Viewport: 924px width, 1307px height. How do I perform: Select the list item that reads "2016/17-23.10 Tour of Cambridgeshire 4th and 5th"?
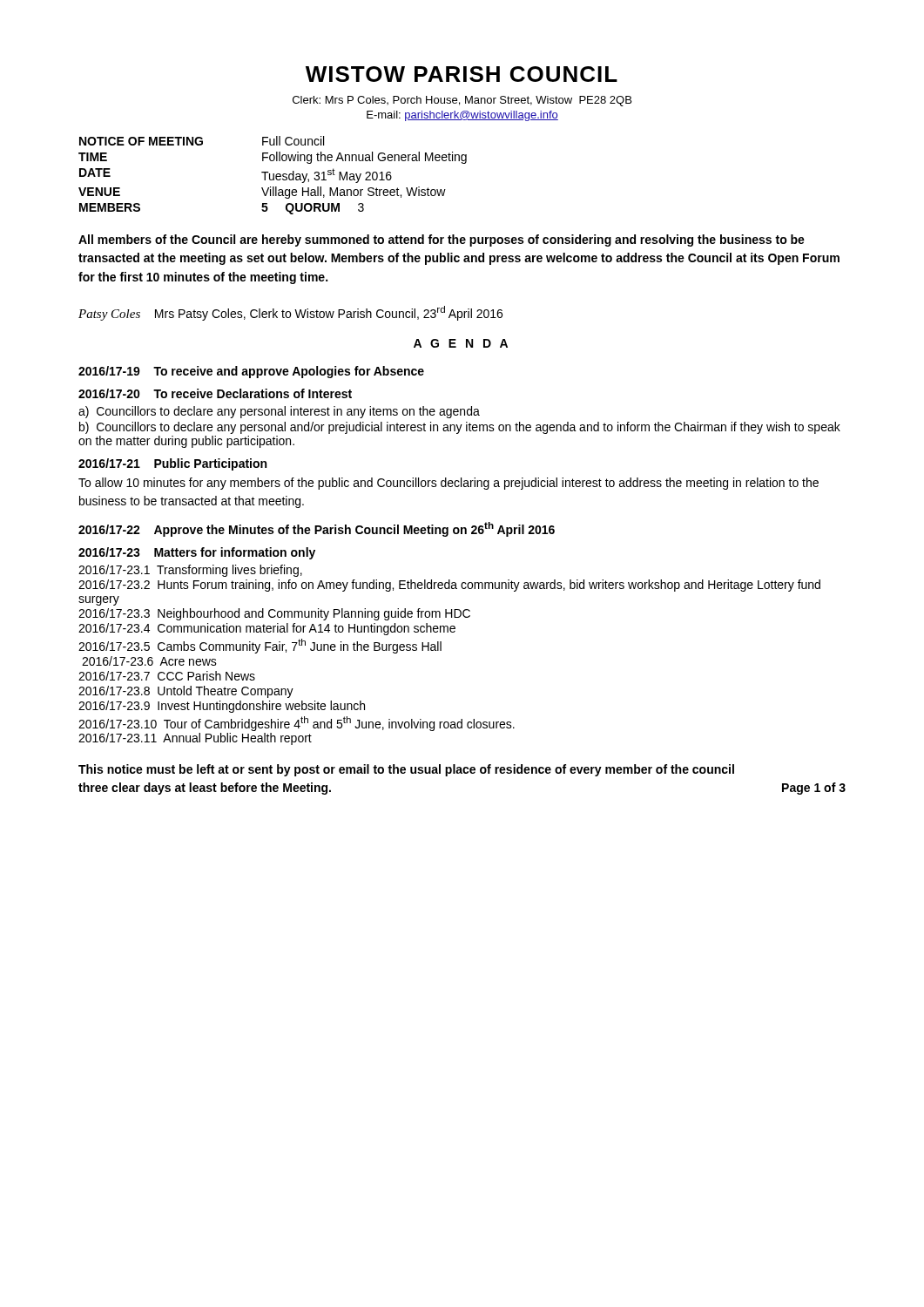pos(297,722)
